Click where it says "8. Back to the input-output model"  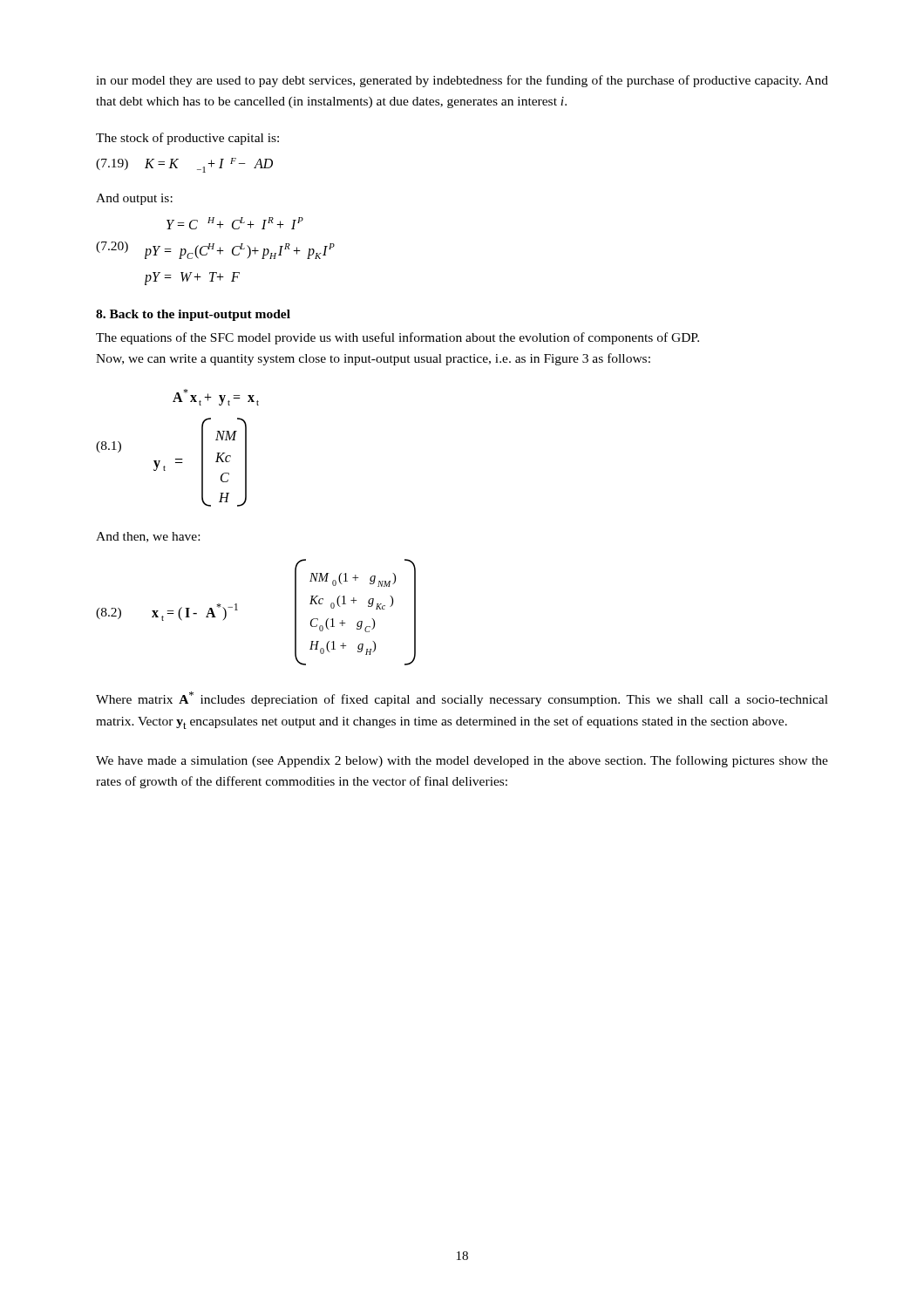193,314
